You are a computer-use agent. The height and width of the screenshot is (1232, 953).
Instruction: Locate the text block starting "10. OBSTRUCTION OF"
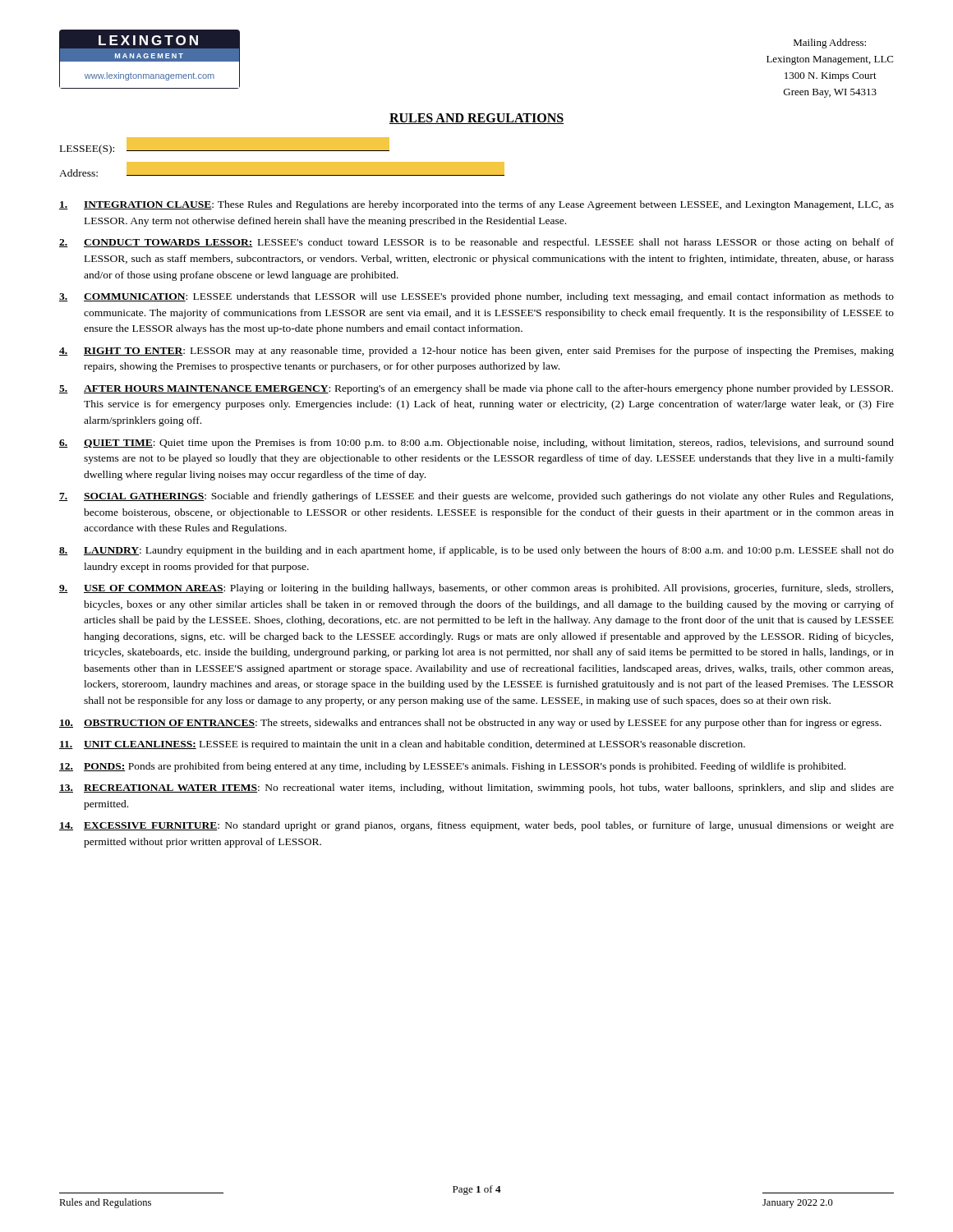pyautogui.click(x=476, y=722)
